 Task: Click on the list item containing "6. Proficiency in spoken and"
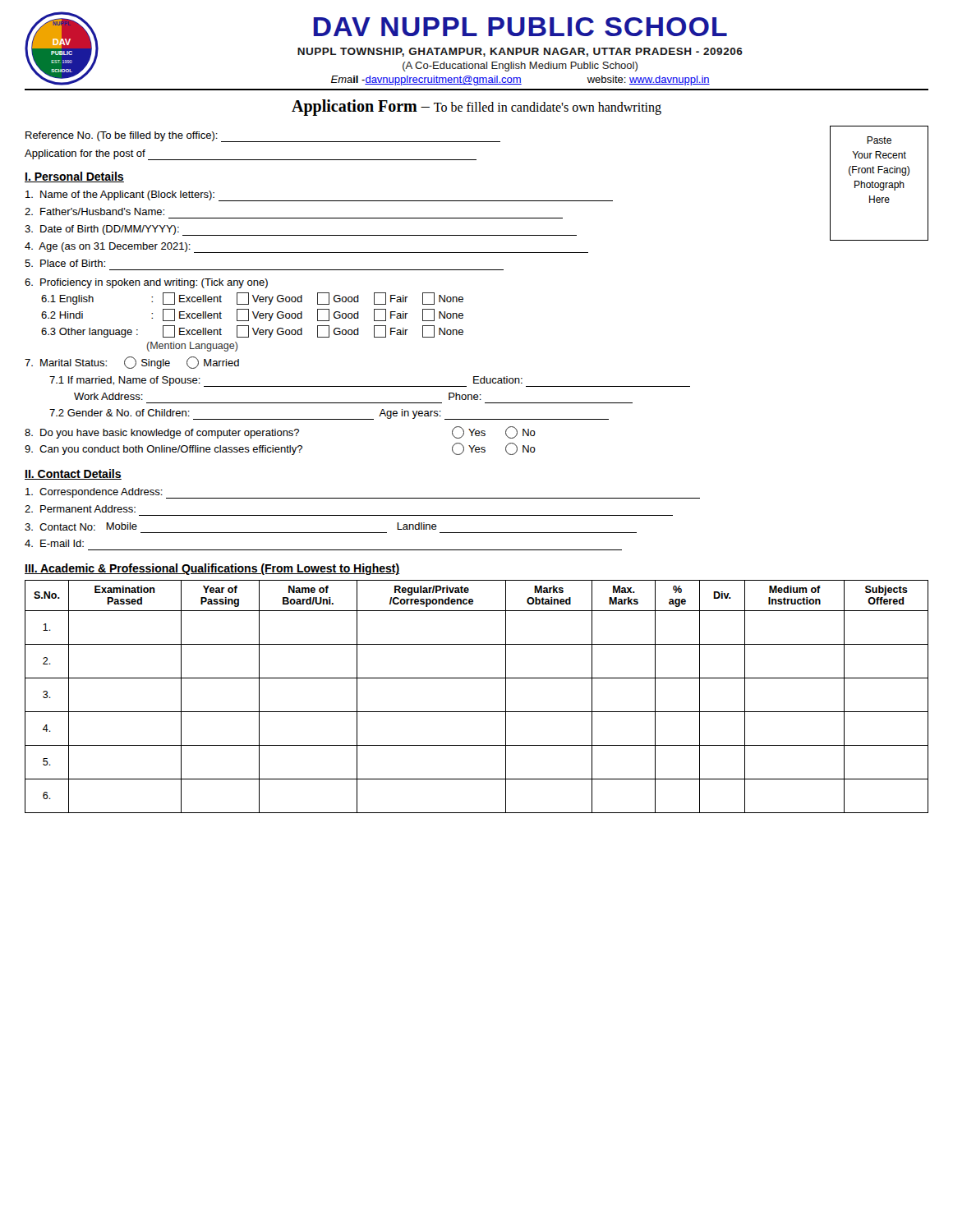(x=146, y=282)
